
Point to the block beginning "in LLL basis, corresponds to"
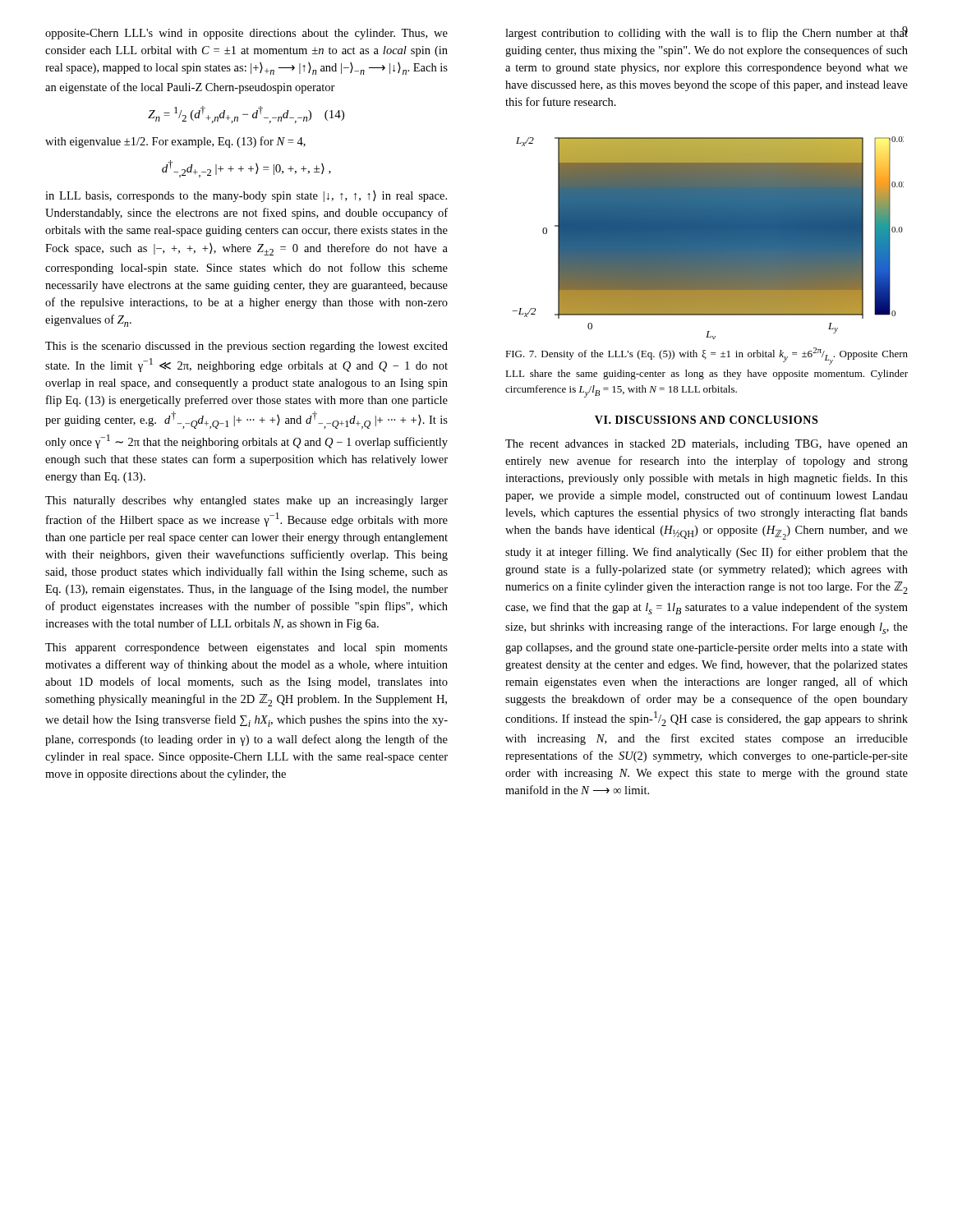(x=246, y=259)
